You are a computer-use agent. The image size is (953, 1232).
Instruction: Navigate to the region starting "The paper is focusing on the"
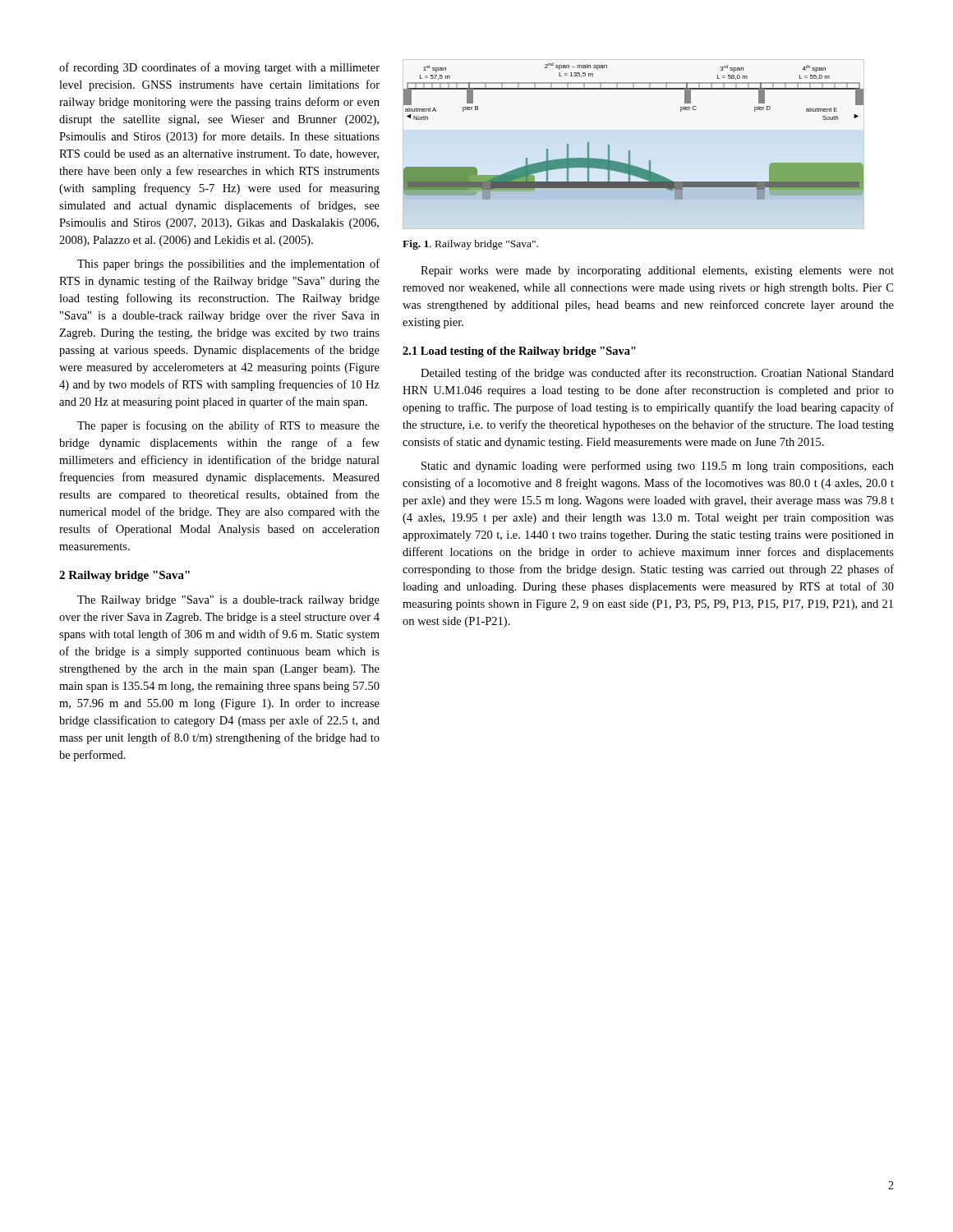tap(219, 487)
